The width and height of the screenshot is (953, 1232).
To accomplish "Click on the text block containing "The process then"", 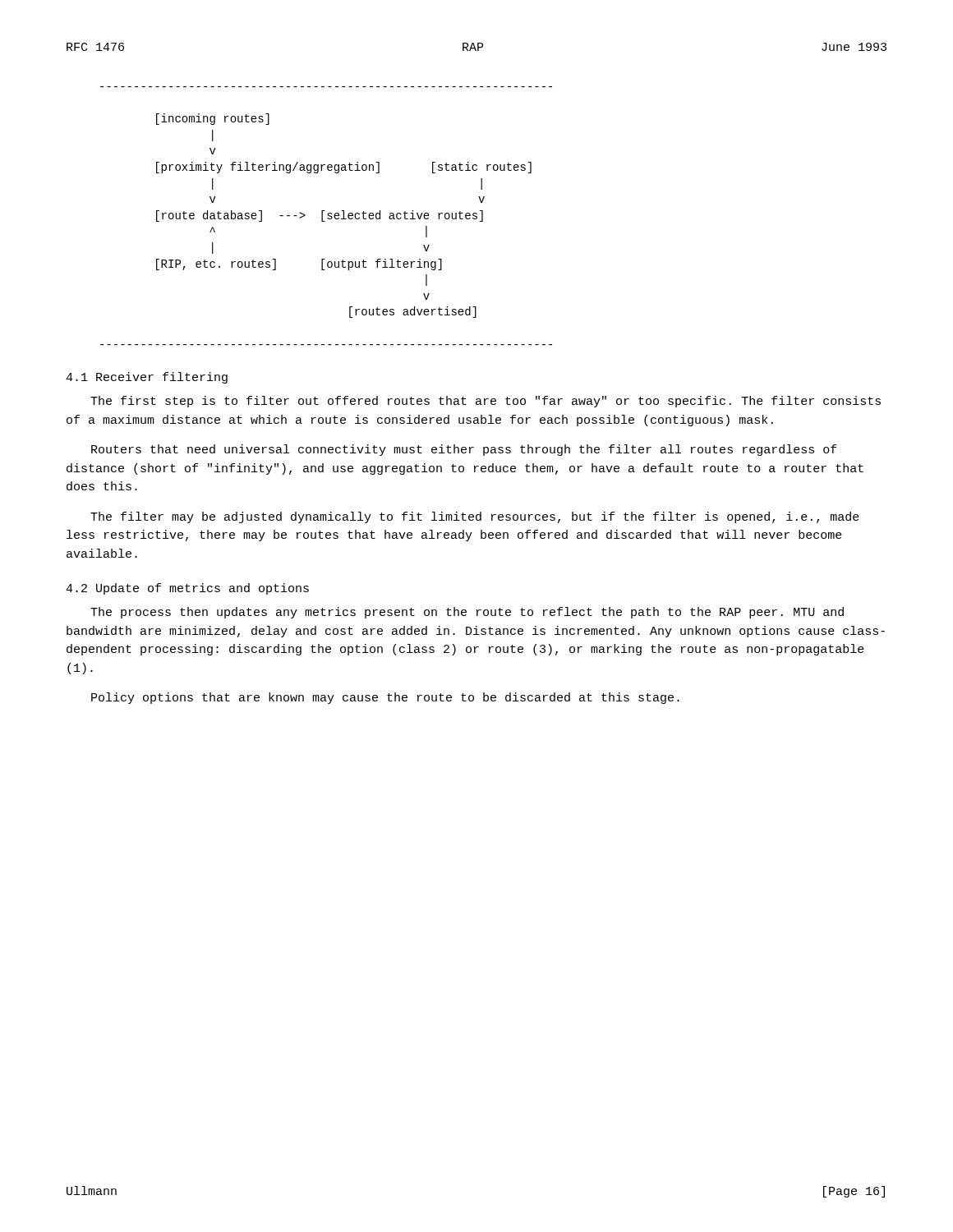I will pos(476,641).
